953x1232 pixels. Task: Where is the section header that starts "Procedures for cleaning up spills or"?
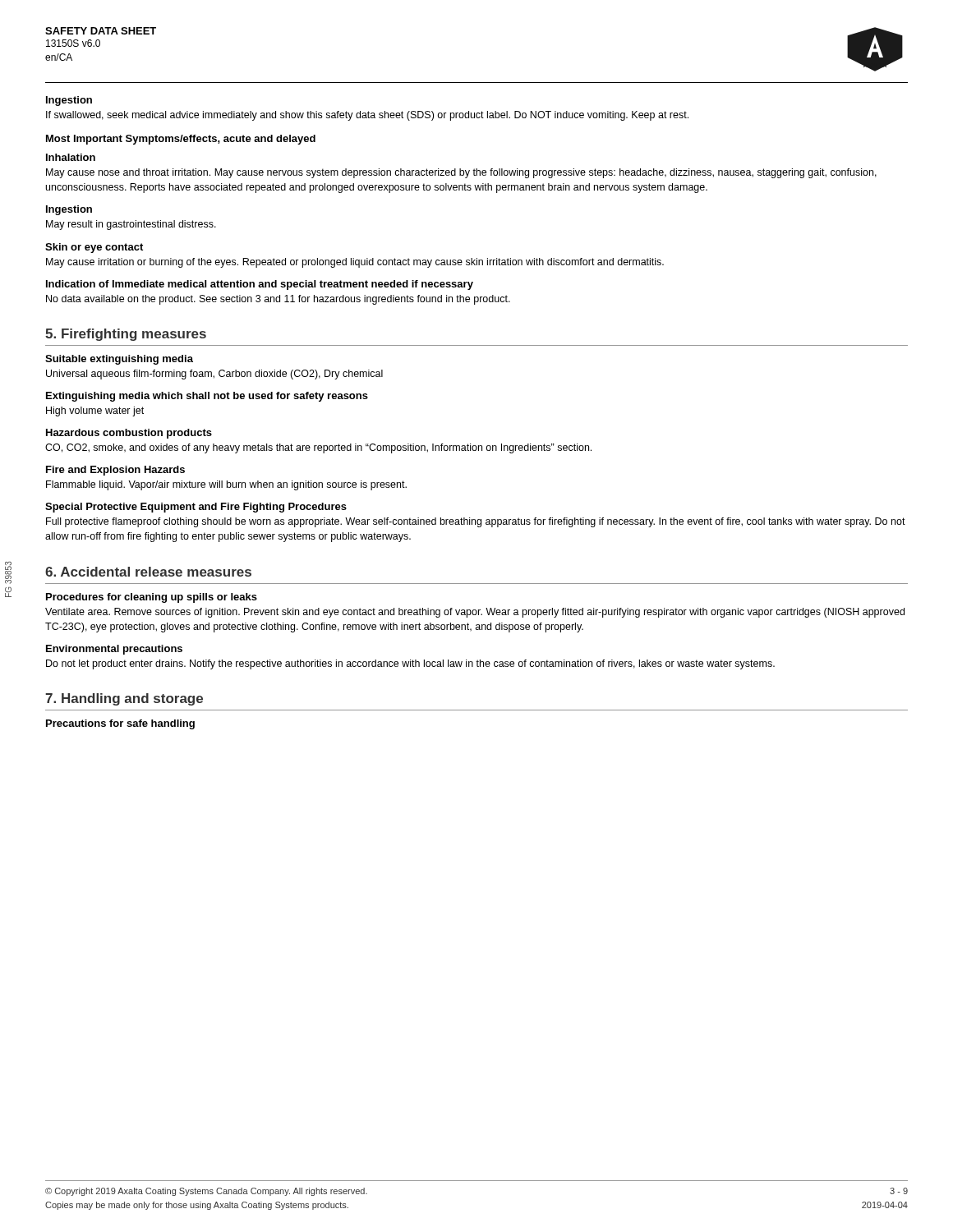[x=151, y=596]
